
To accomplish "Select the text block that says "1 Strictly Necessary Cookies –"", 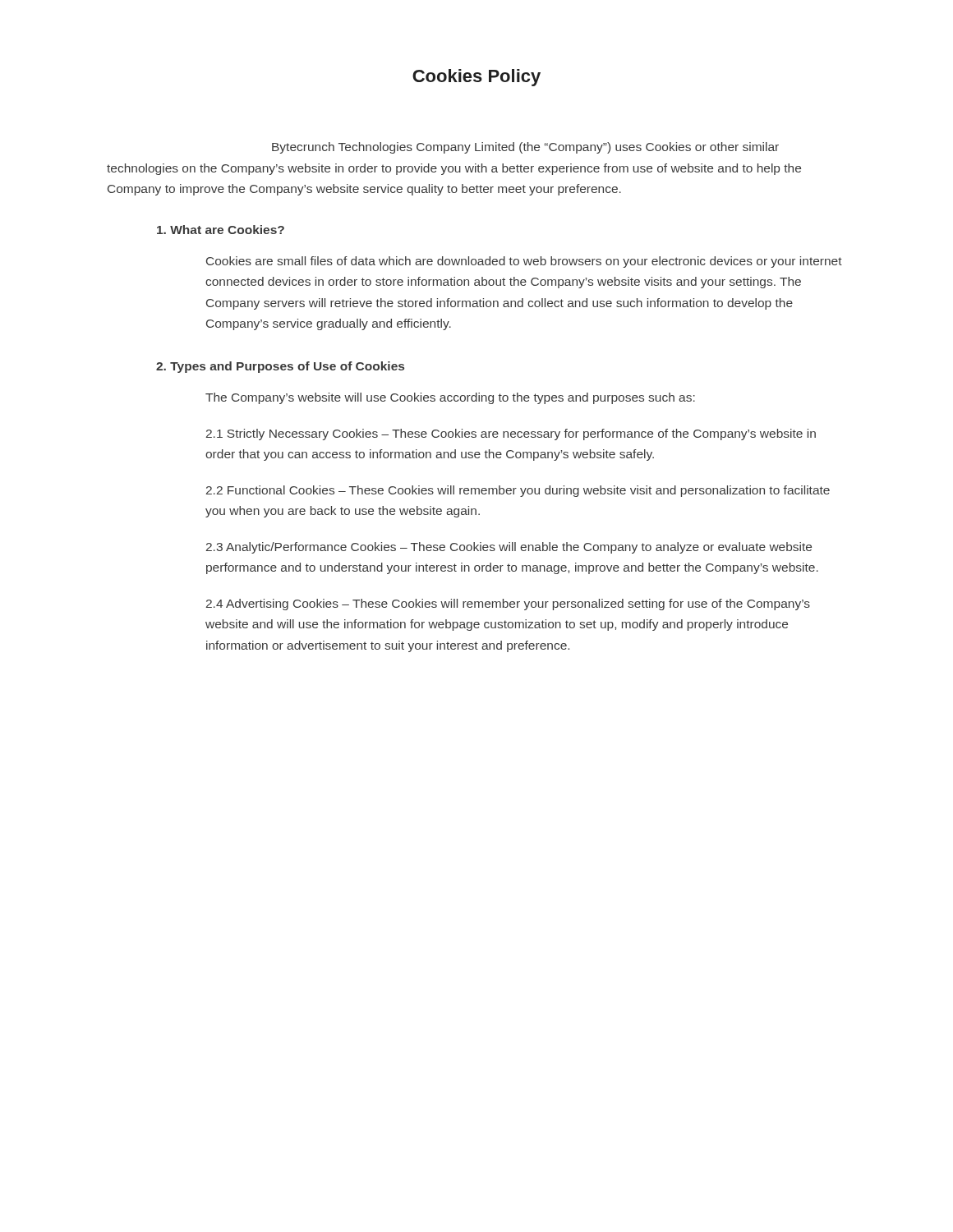I will 511,443.
